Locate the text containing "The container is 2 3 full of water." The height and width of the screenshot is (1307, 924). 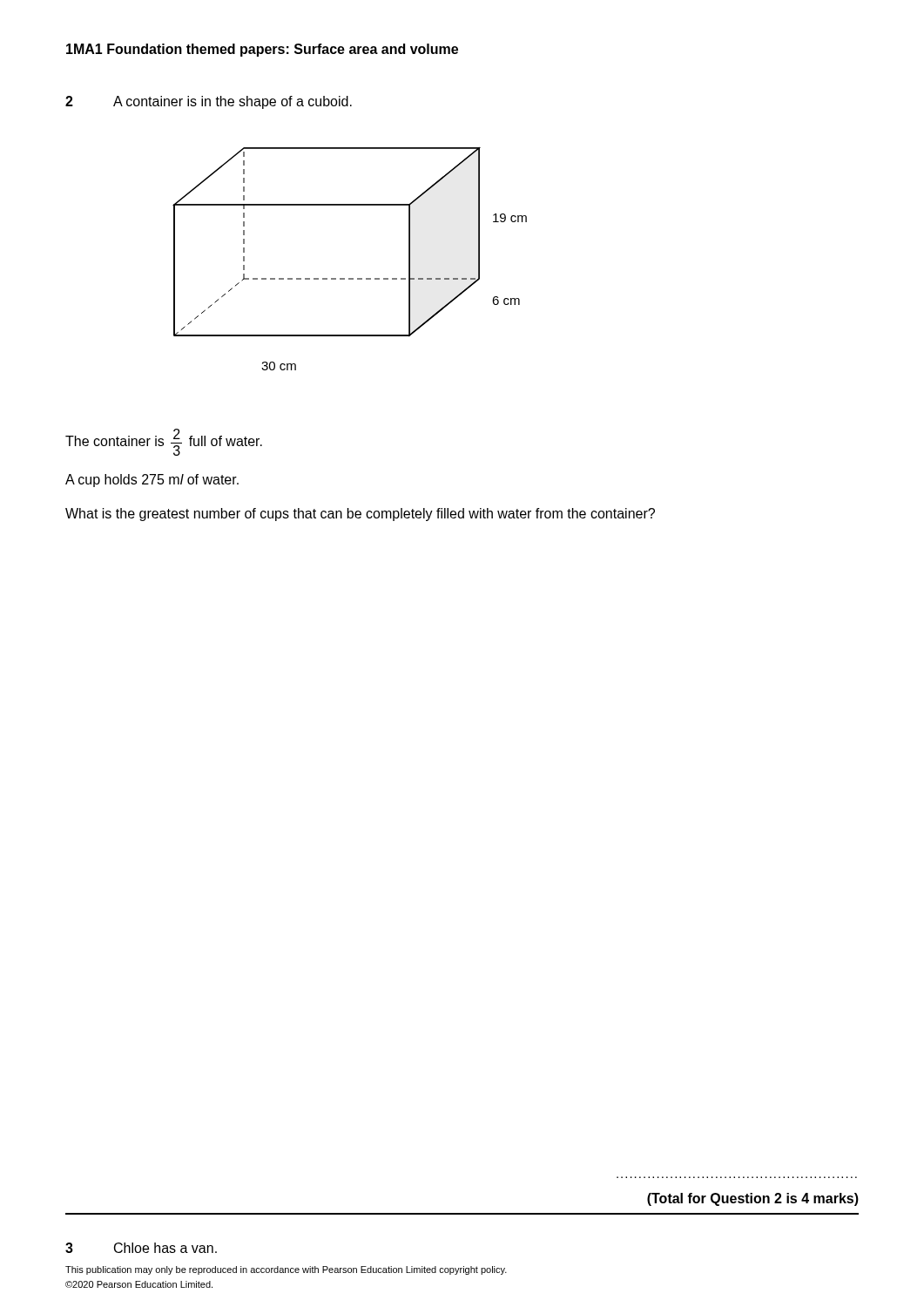tap(164, 443)
